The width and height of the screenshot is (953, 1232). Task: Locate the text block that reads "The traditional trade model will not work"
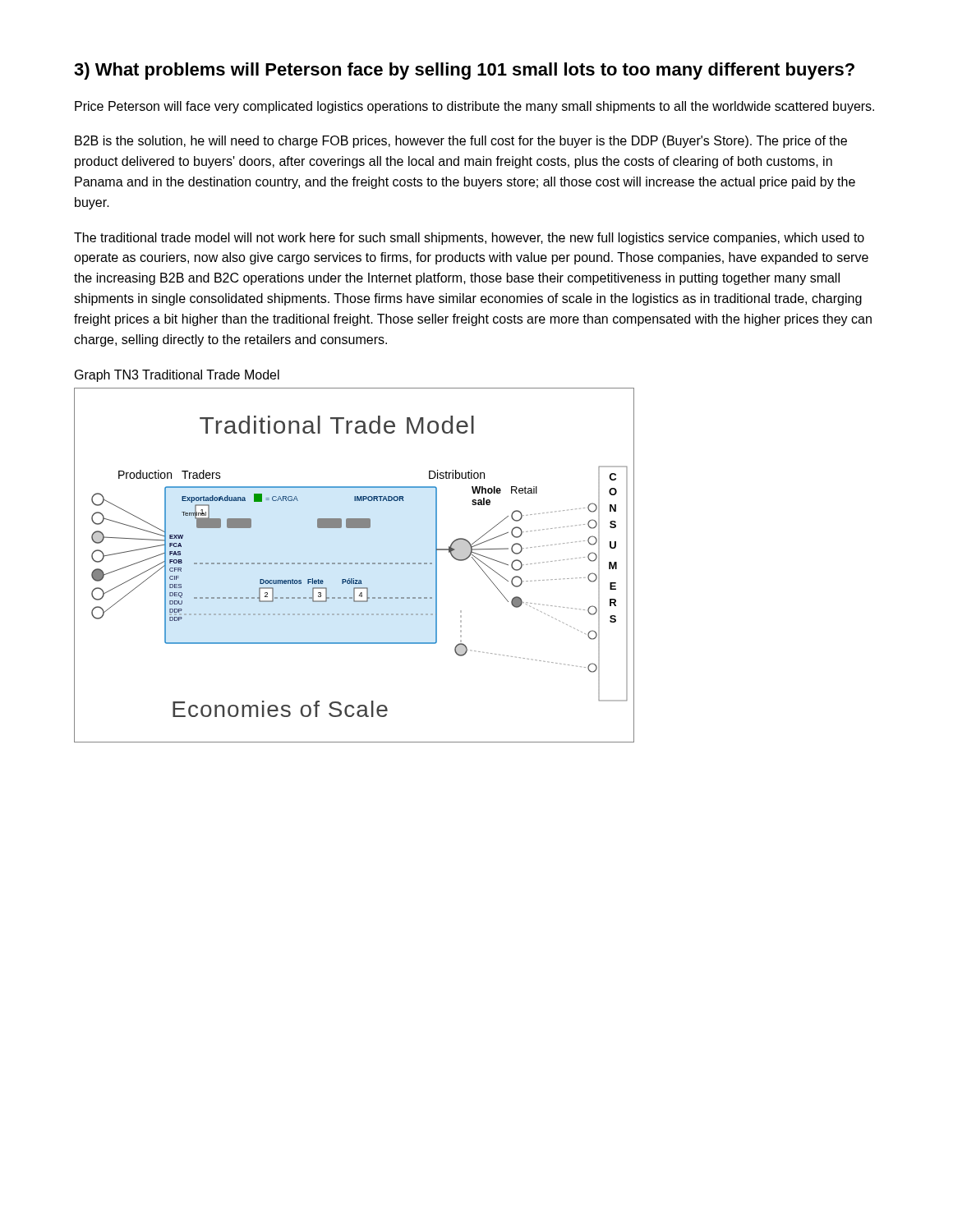point(473,288)
